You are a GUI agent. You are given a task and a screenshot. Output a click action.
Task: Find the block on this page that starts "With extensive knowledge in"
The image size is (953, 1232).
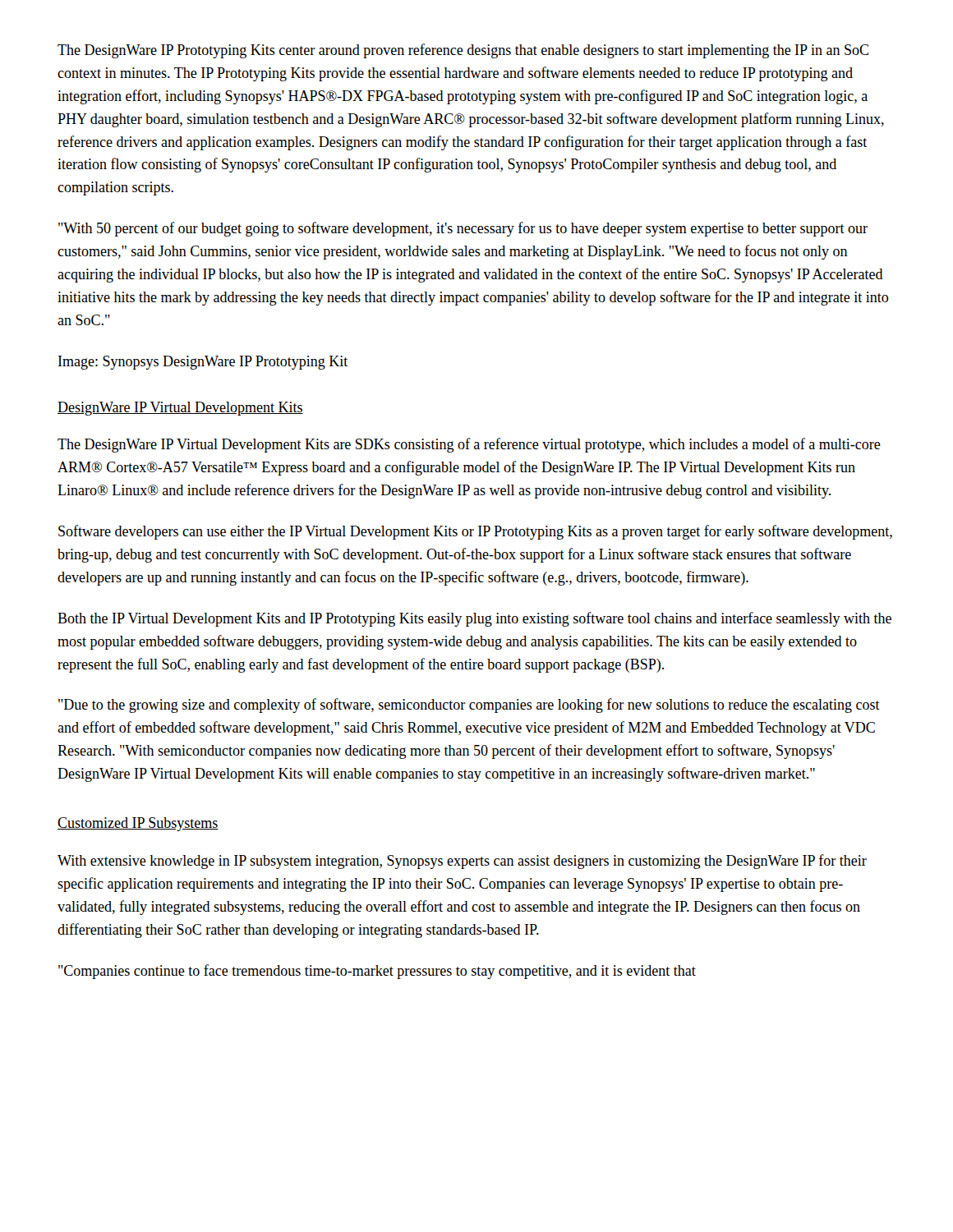click(462, 895)
